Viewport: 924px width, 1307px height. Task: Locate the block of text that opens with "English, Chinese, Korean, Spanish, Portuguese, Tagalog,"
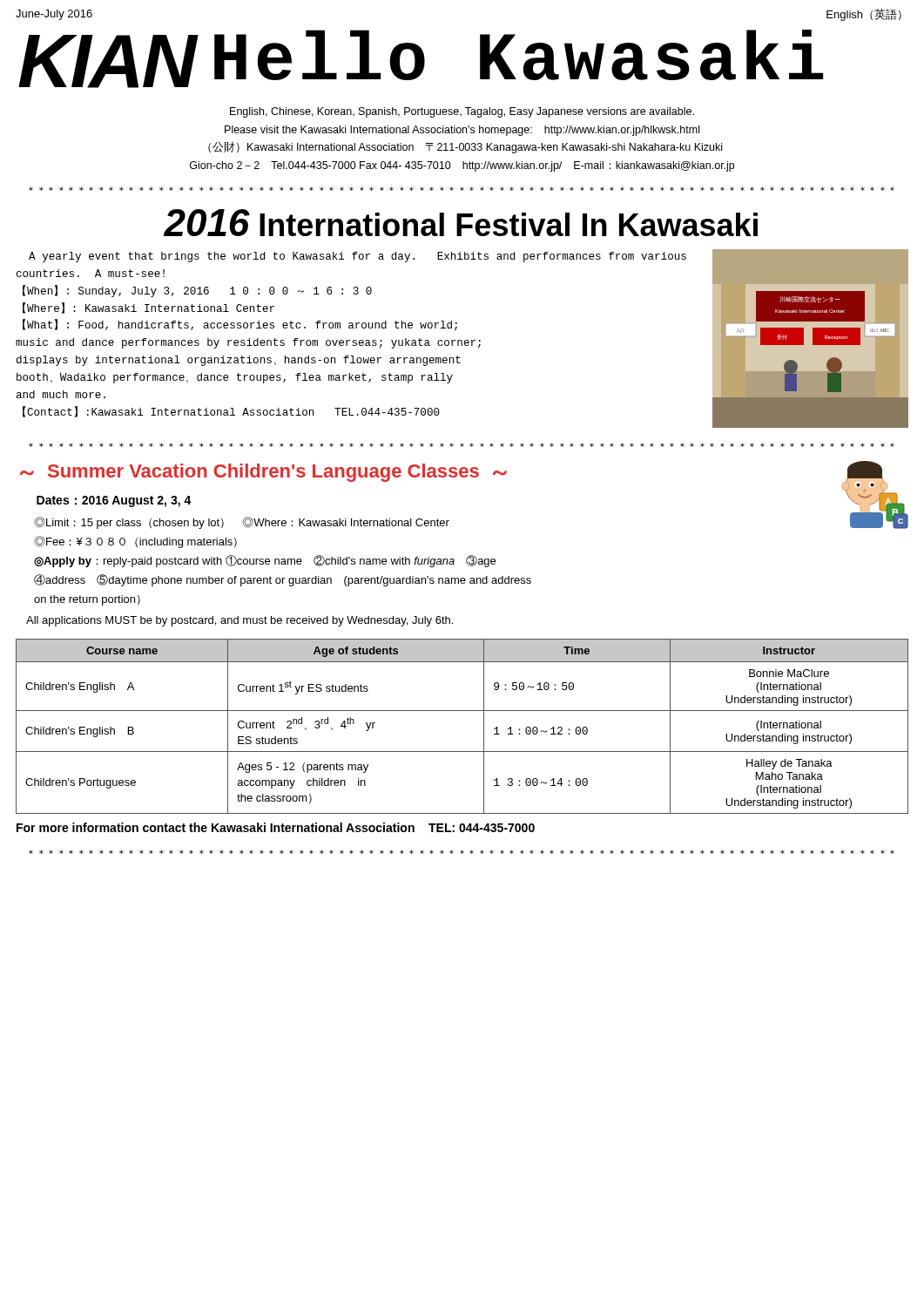[x=462, y=138]
